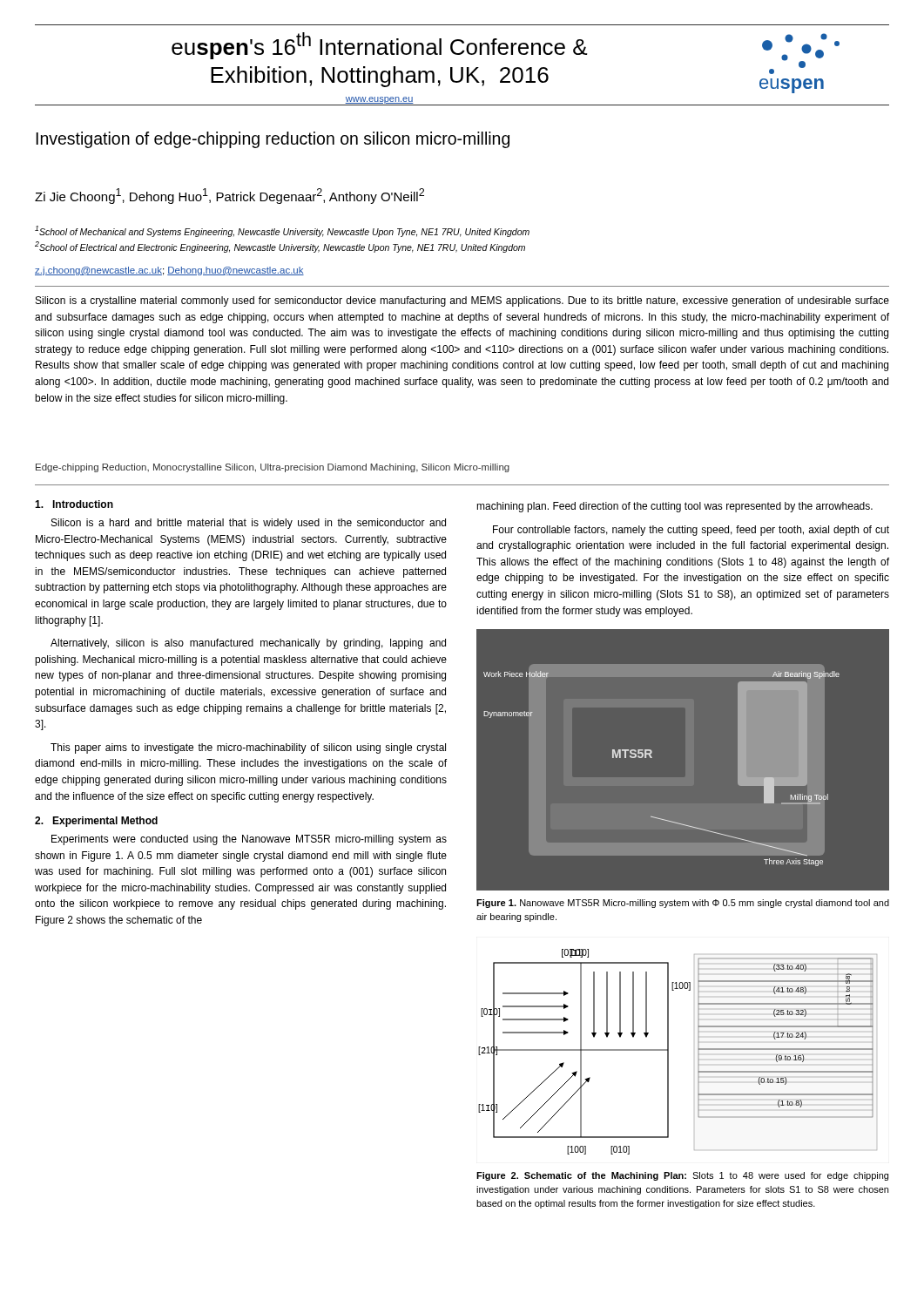Click on the photo
The height and width of the screenshot is (1307, 924).
pos(683,761)
